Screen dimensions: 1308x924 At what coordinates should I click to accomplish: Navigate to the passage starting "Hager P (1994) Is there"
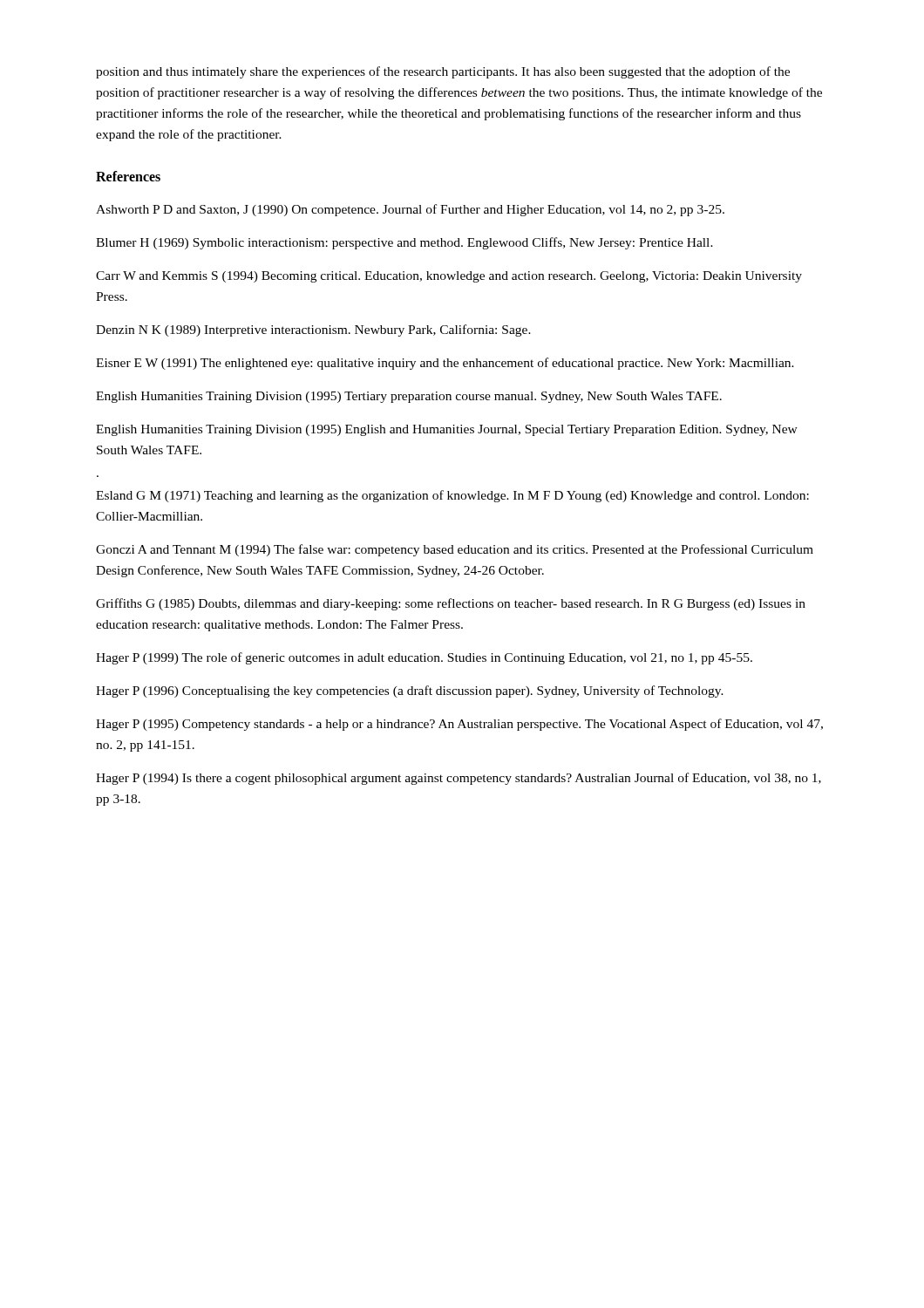(459, 788)
